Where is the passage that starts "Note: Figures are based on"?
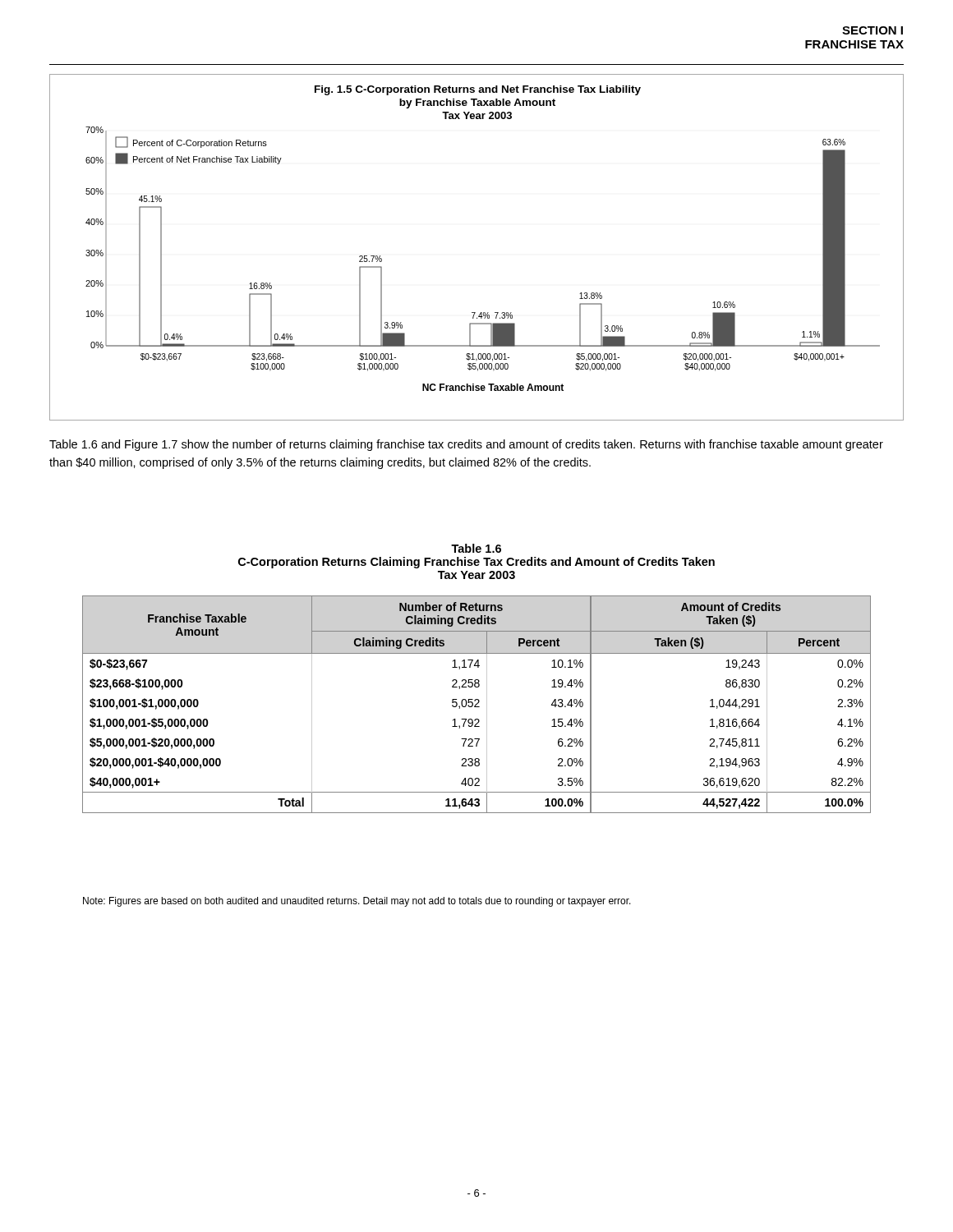 point(357,901)
